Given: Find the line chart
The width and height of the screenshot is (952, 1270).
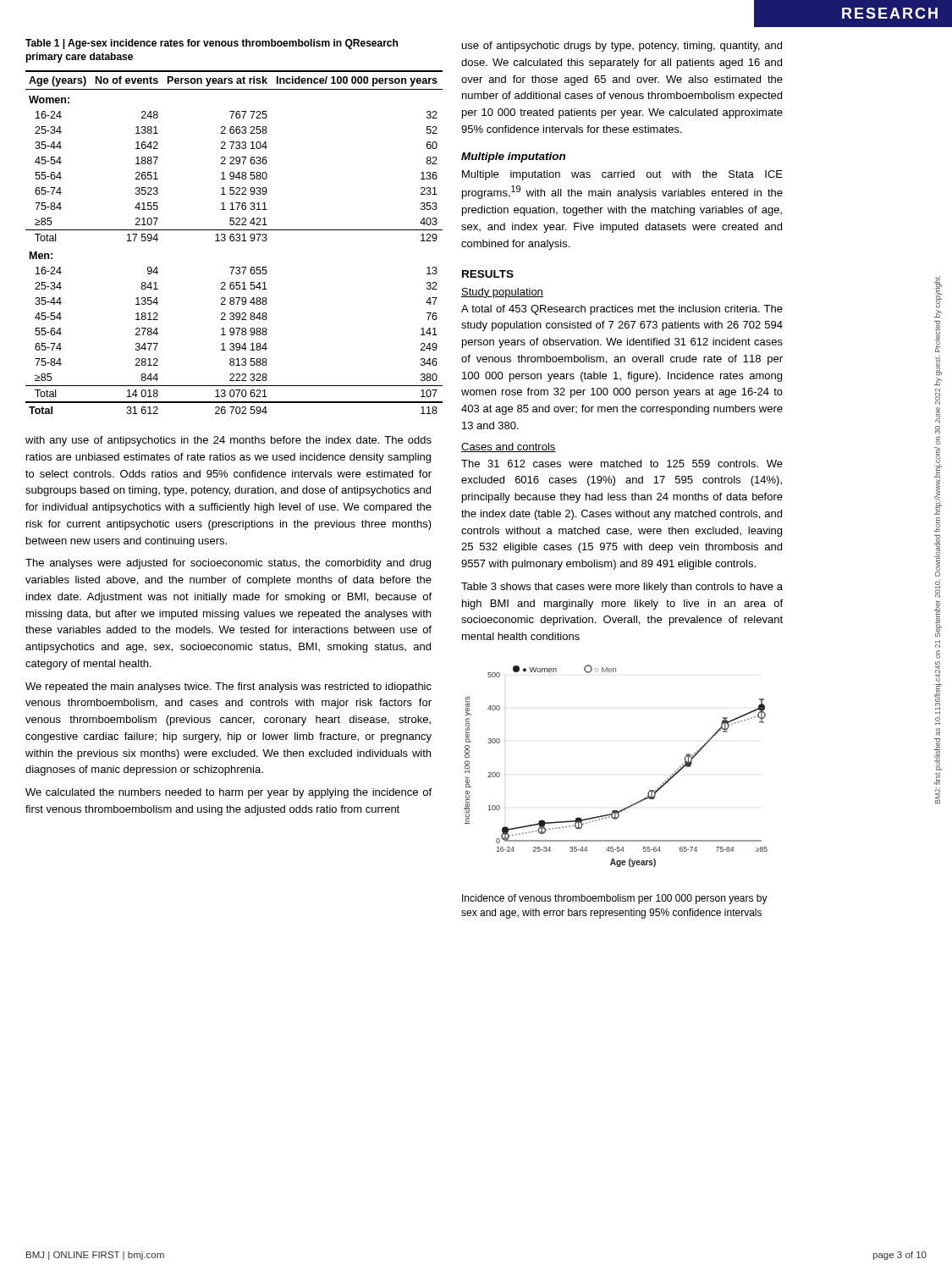Looking at the screenshot, I should (618, 773).
